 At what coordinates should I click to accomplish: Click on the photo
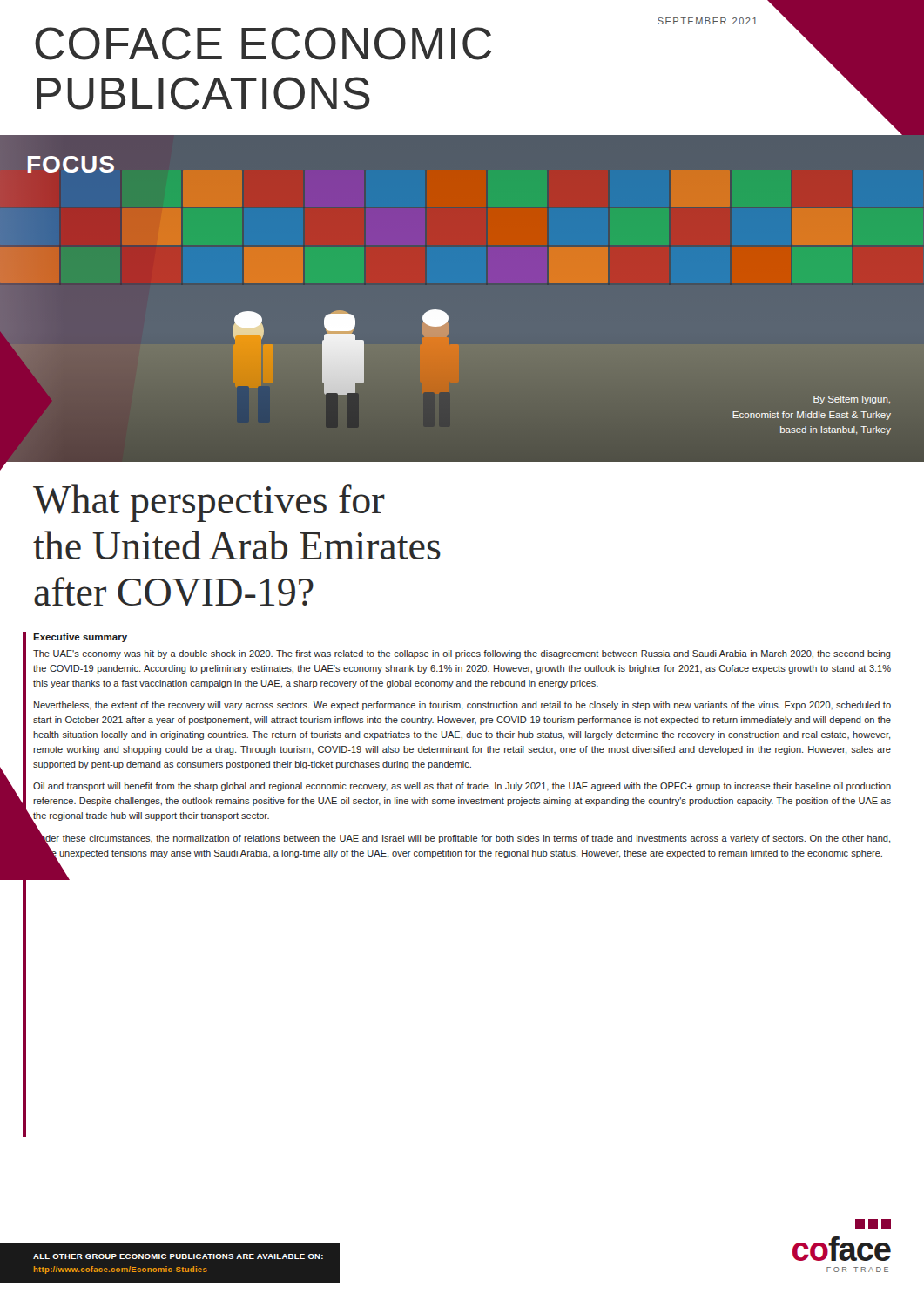[462, 298]
